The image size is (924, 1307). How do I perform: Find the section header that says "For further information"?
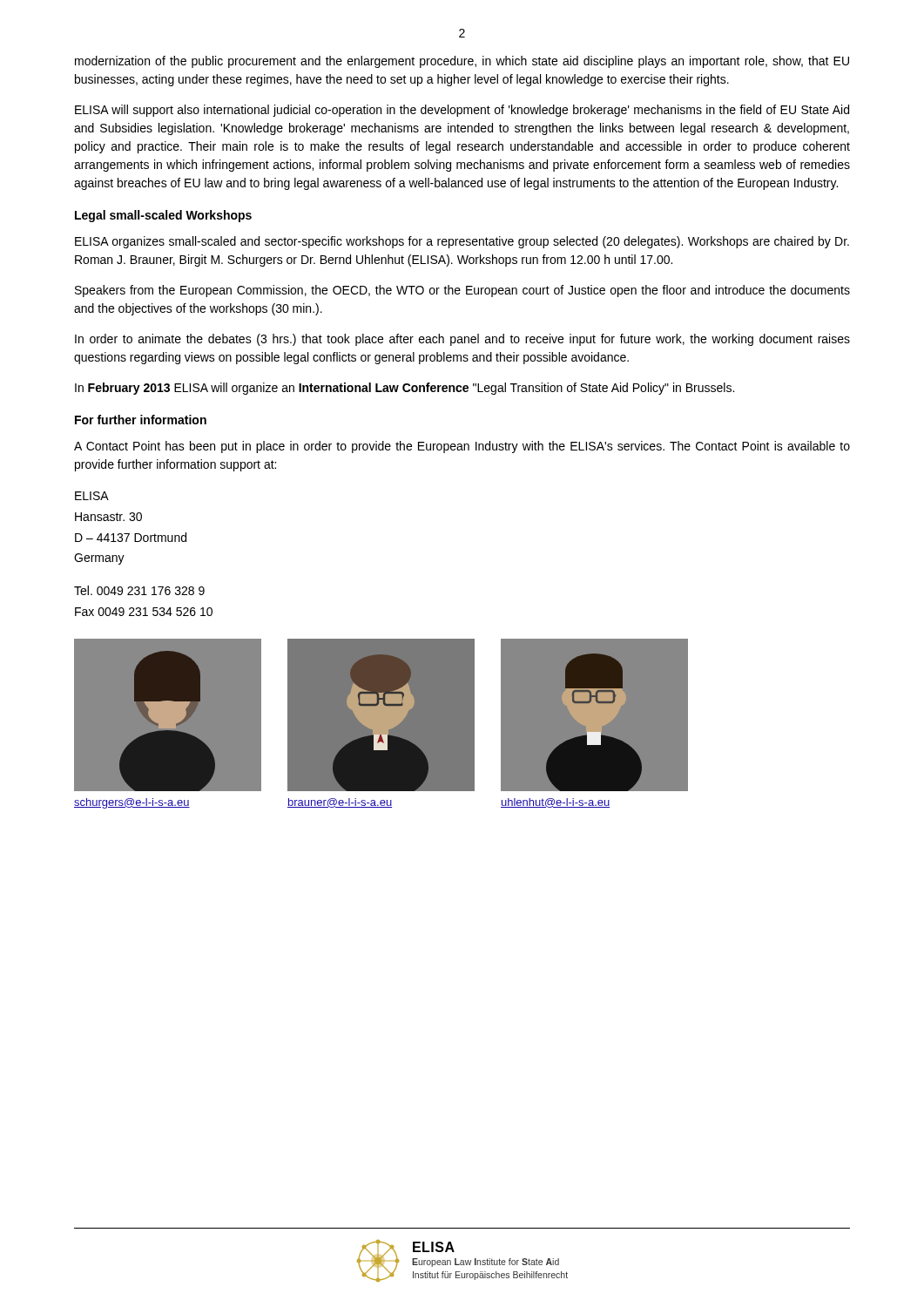(x=140, y=420)
